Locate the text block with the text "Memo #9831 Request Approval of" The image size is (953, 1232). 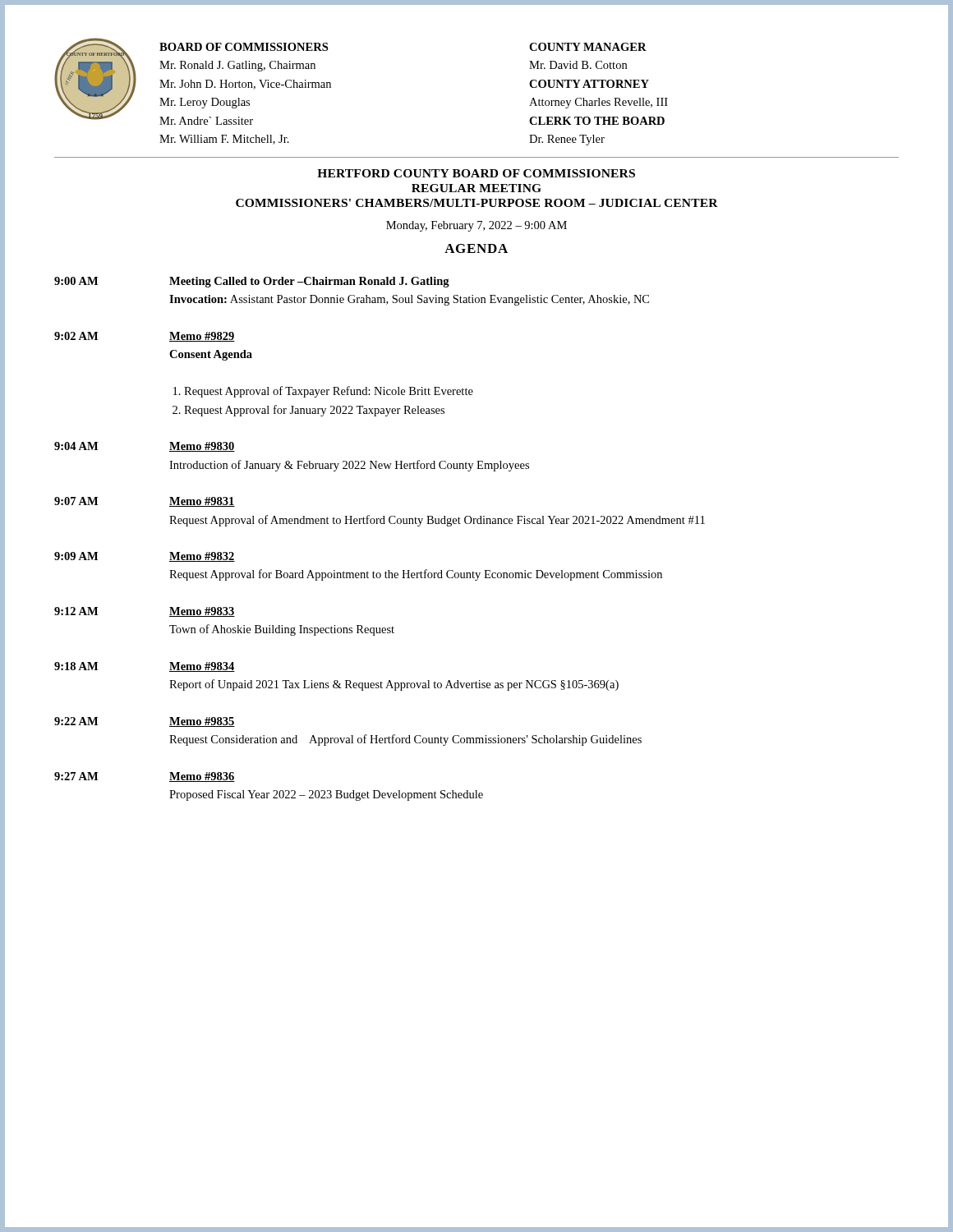437,510
